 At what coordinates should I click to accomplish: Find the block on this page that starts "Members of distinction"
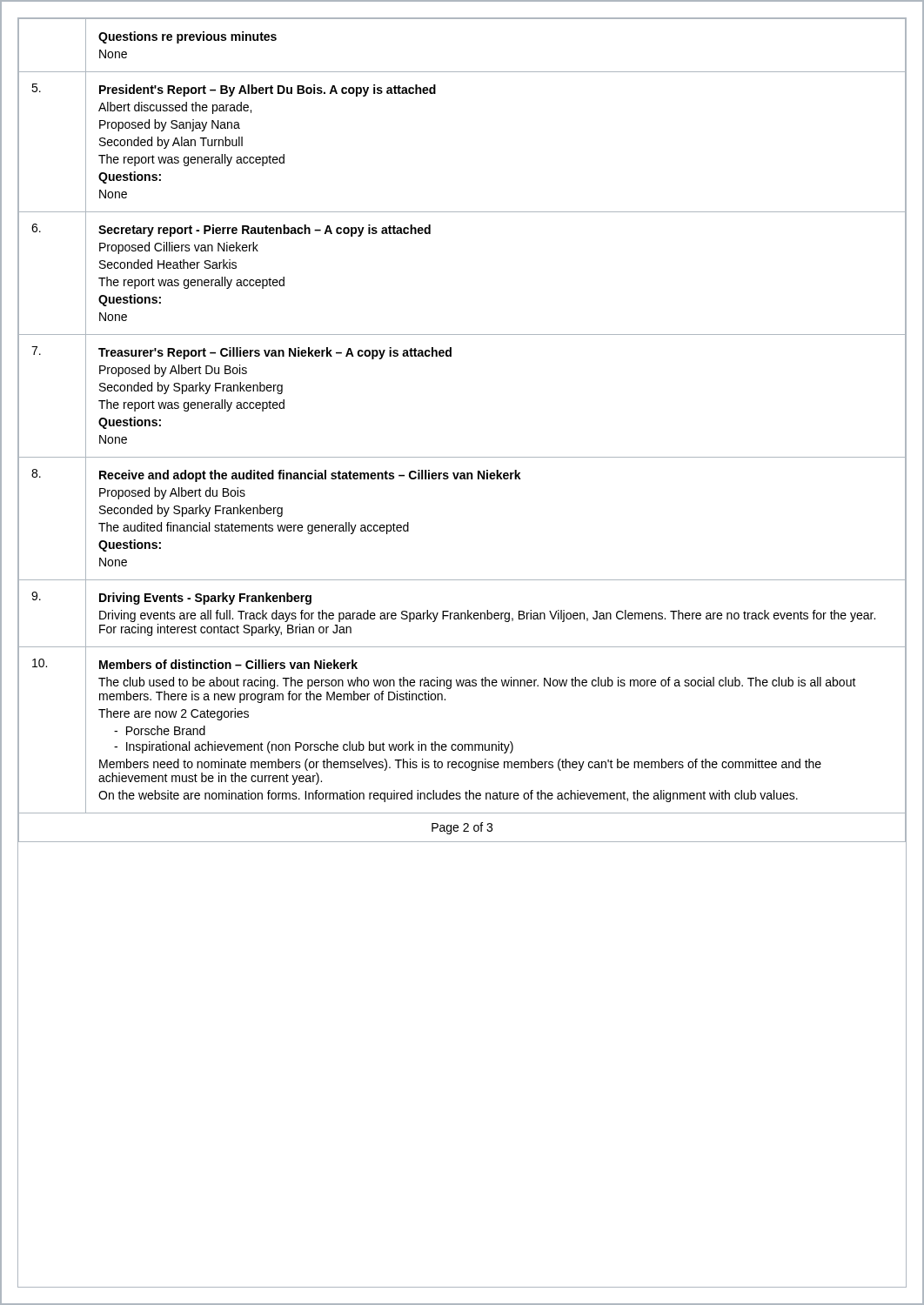495,730
